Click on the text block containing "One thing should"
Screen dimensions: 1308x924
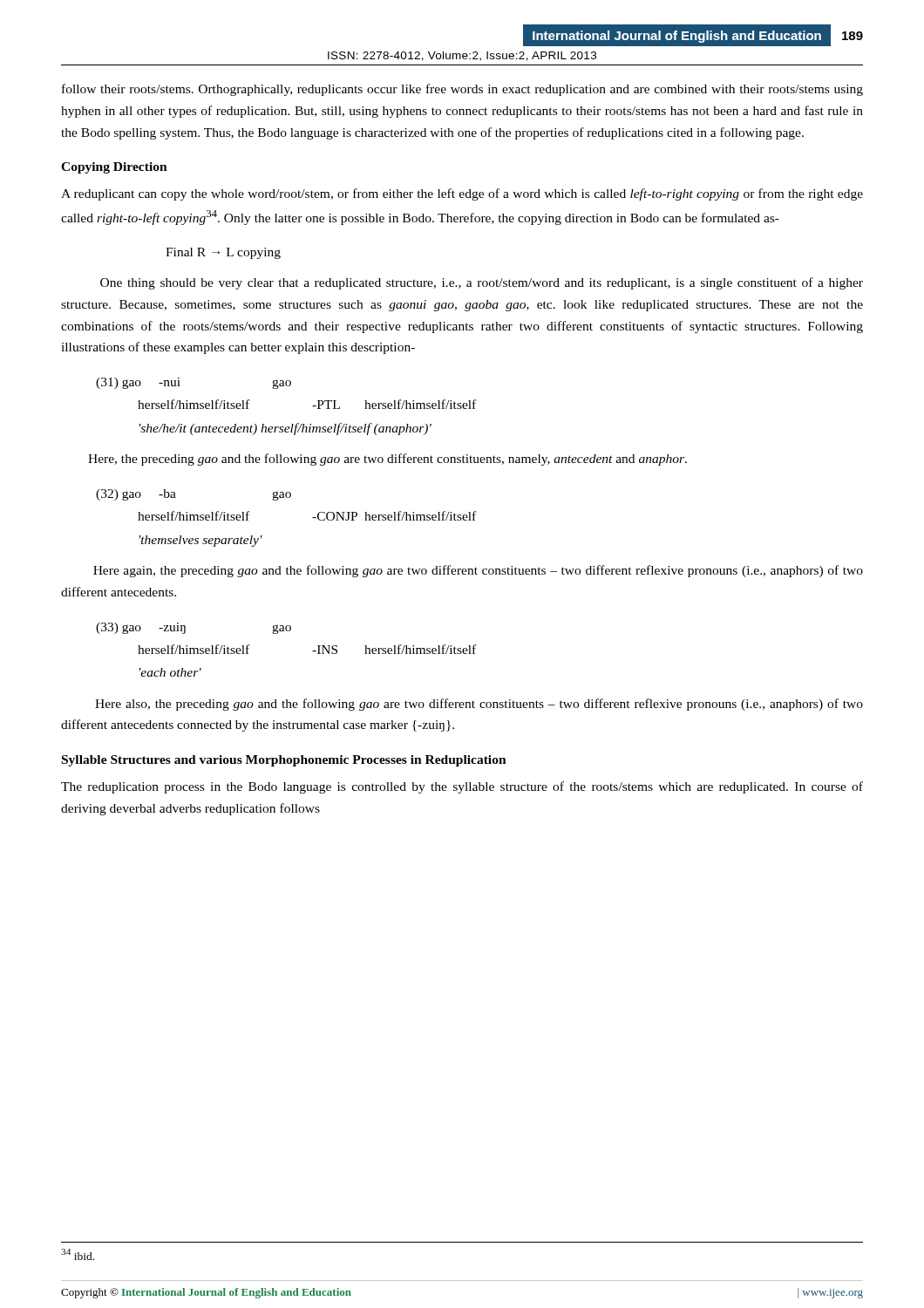pyautogui.click(x=462, y=315)
